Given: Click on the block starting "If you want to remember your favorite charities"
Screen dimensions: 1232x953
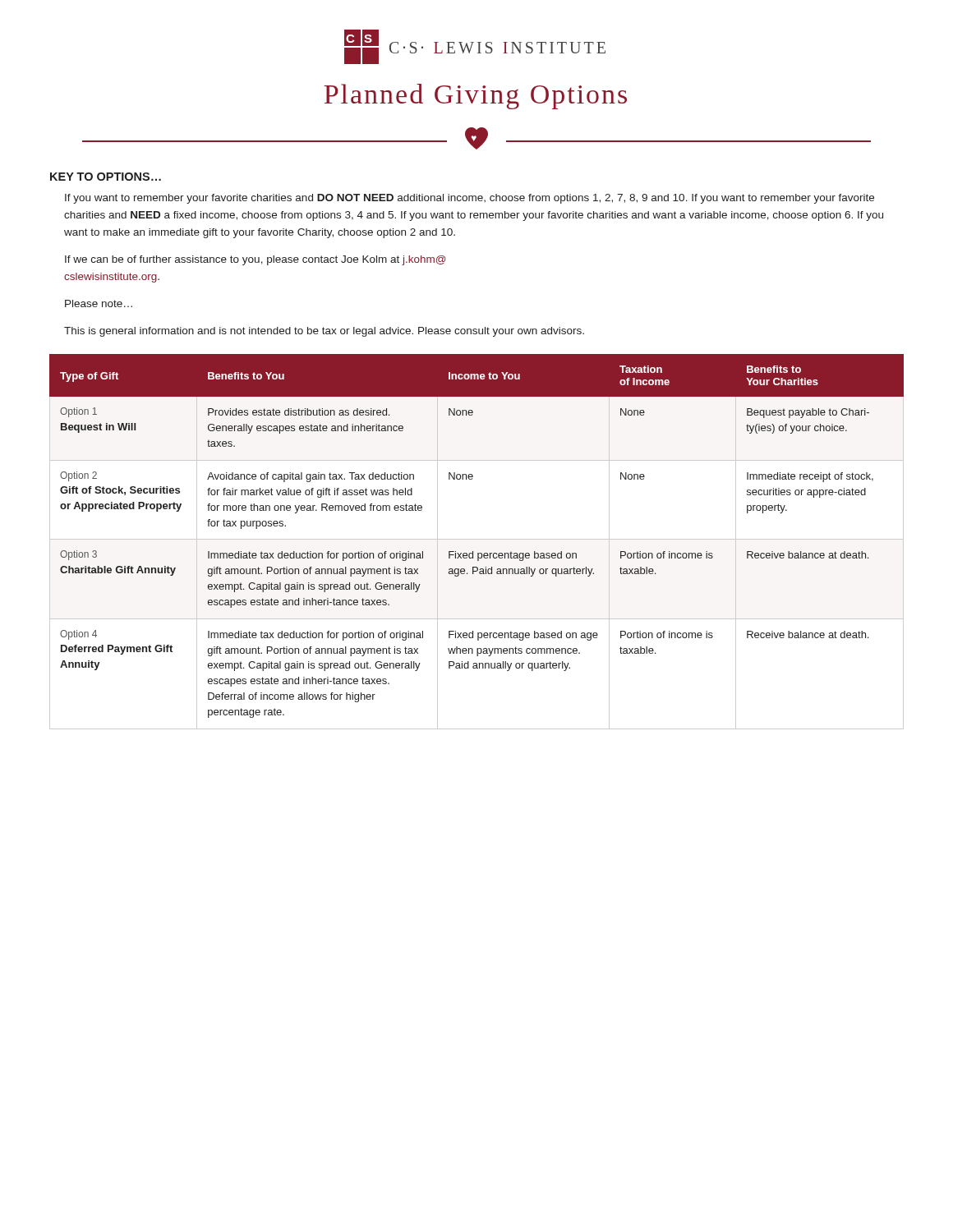Looking at the screenshot, I should point(474,215).
